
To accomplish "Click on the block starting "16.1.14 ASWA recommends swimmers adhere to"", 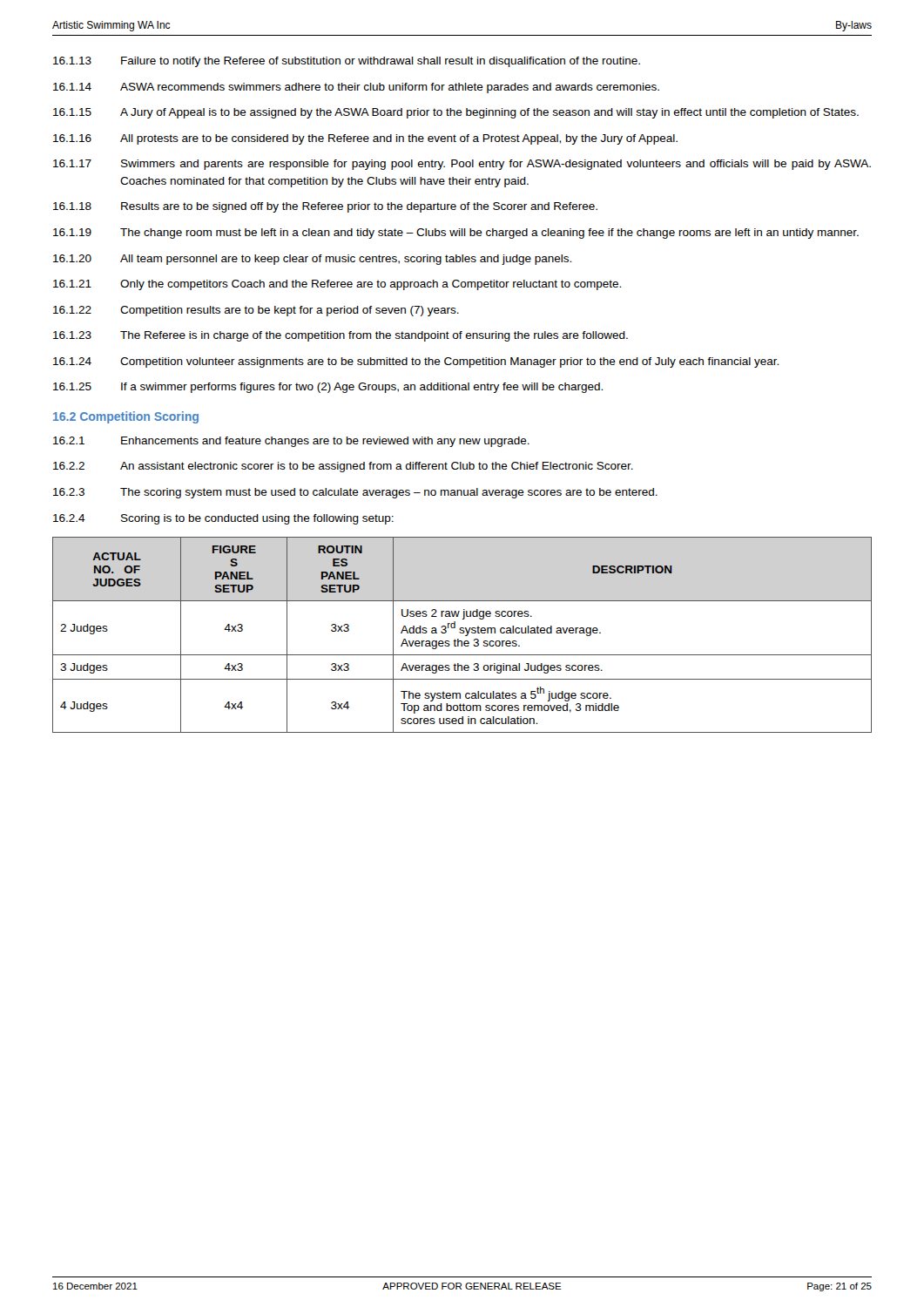I will (462, 87).
